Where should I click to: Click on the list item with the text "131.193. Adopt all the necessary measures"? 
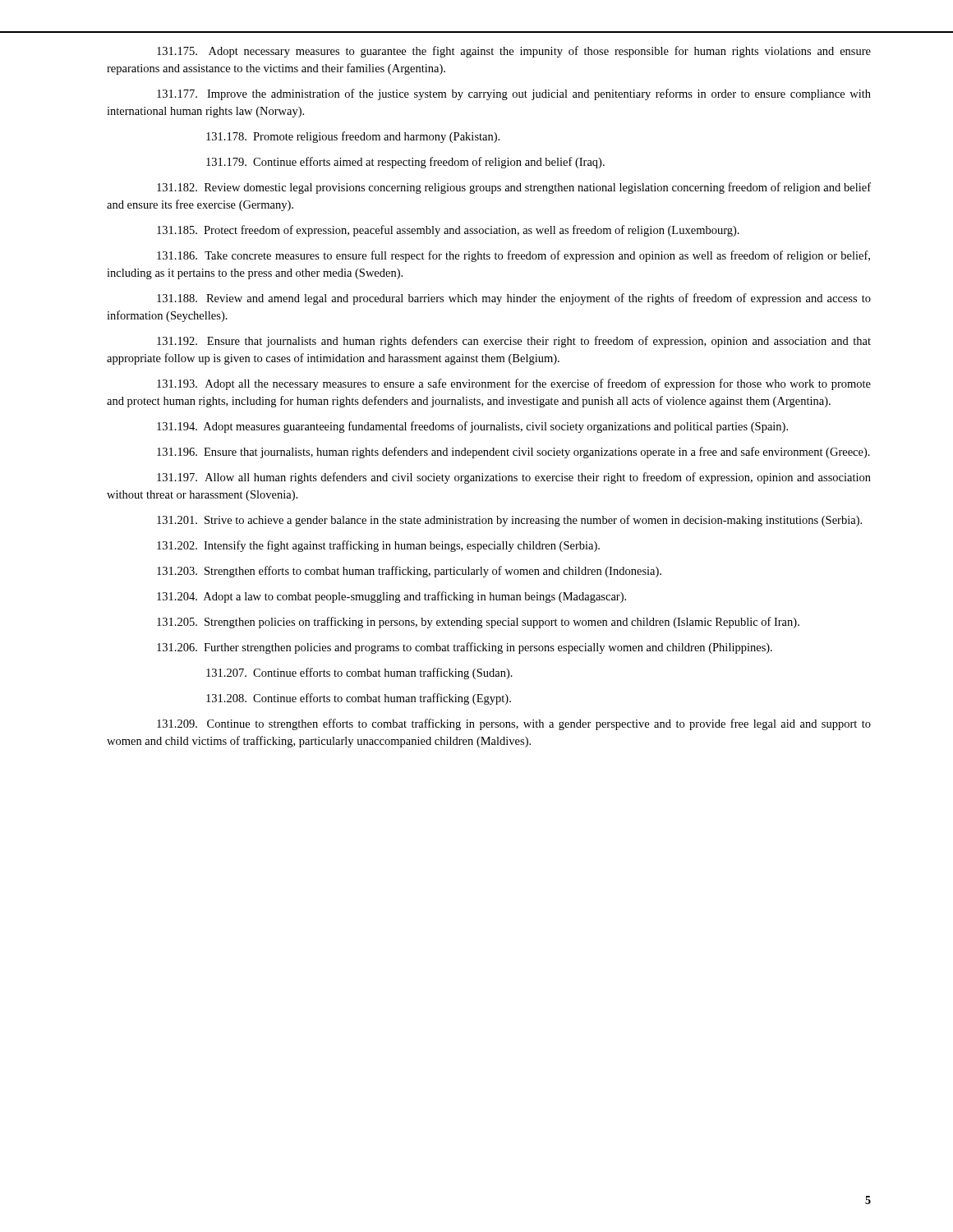click(x=489, y=392)
